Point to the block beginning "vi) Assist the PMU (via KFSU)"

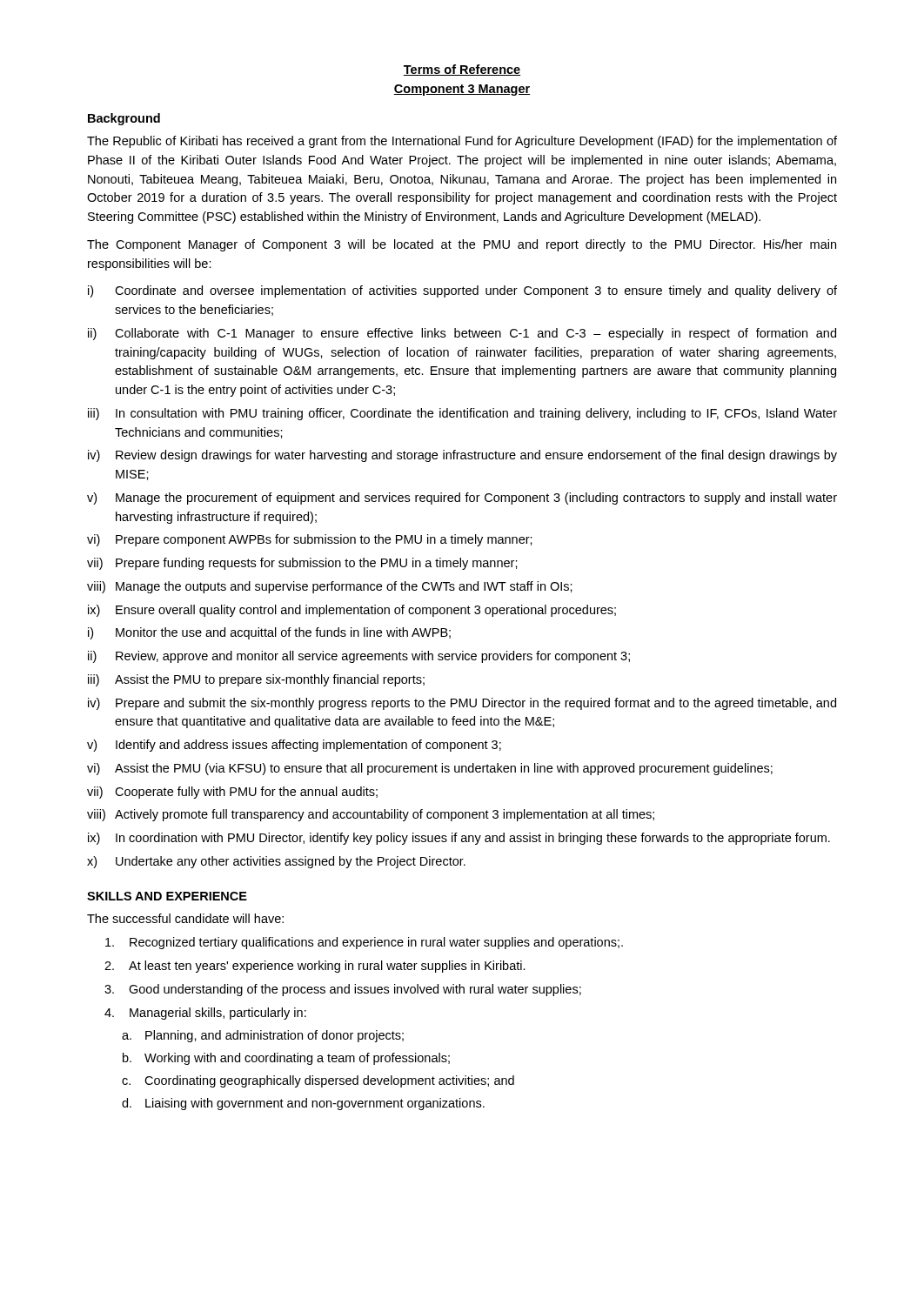(430, 769)
